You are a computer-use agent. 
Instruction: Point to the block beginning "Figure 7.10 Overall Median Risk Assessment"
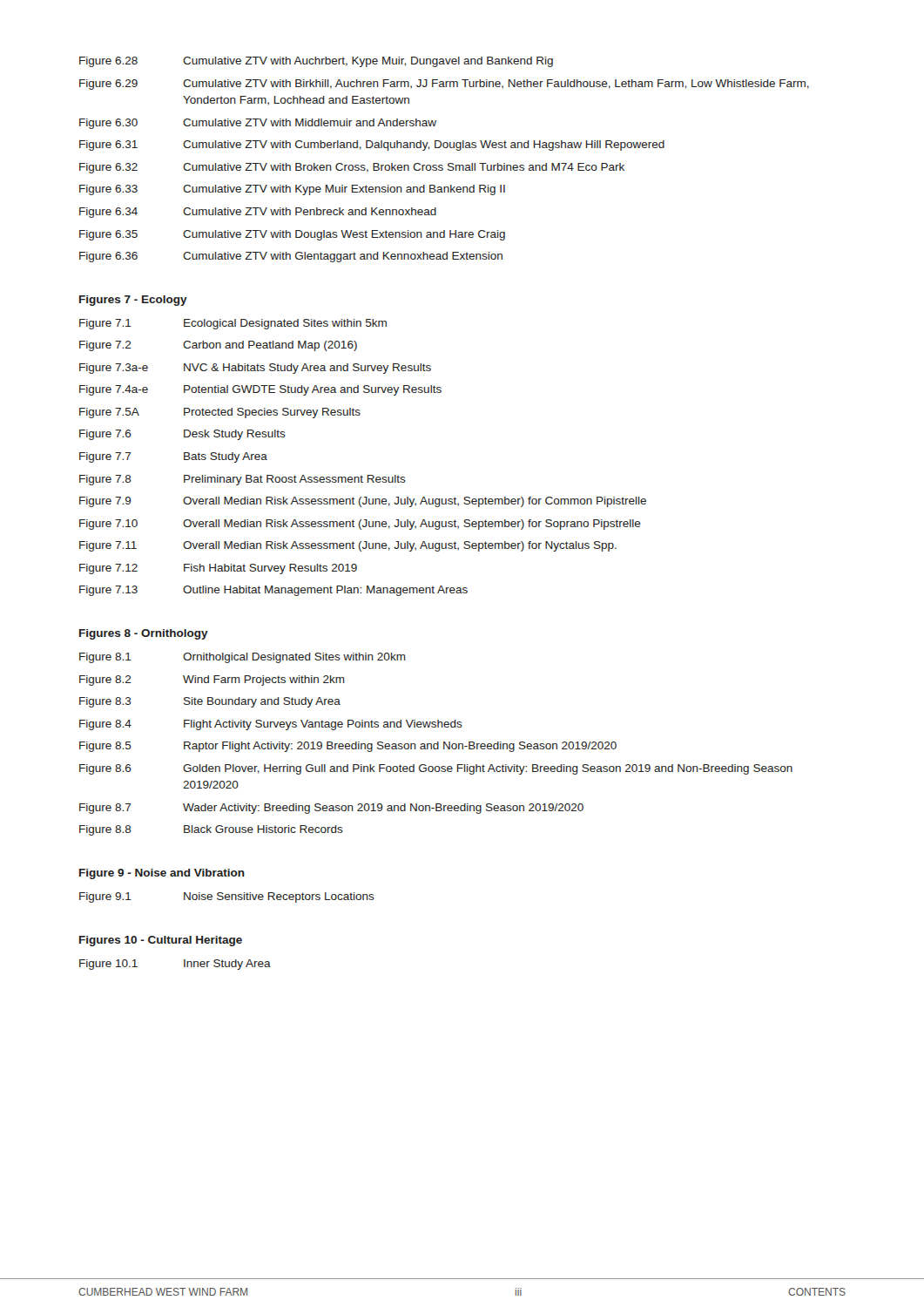point(462,523)
